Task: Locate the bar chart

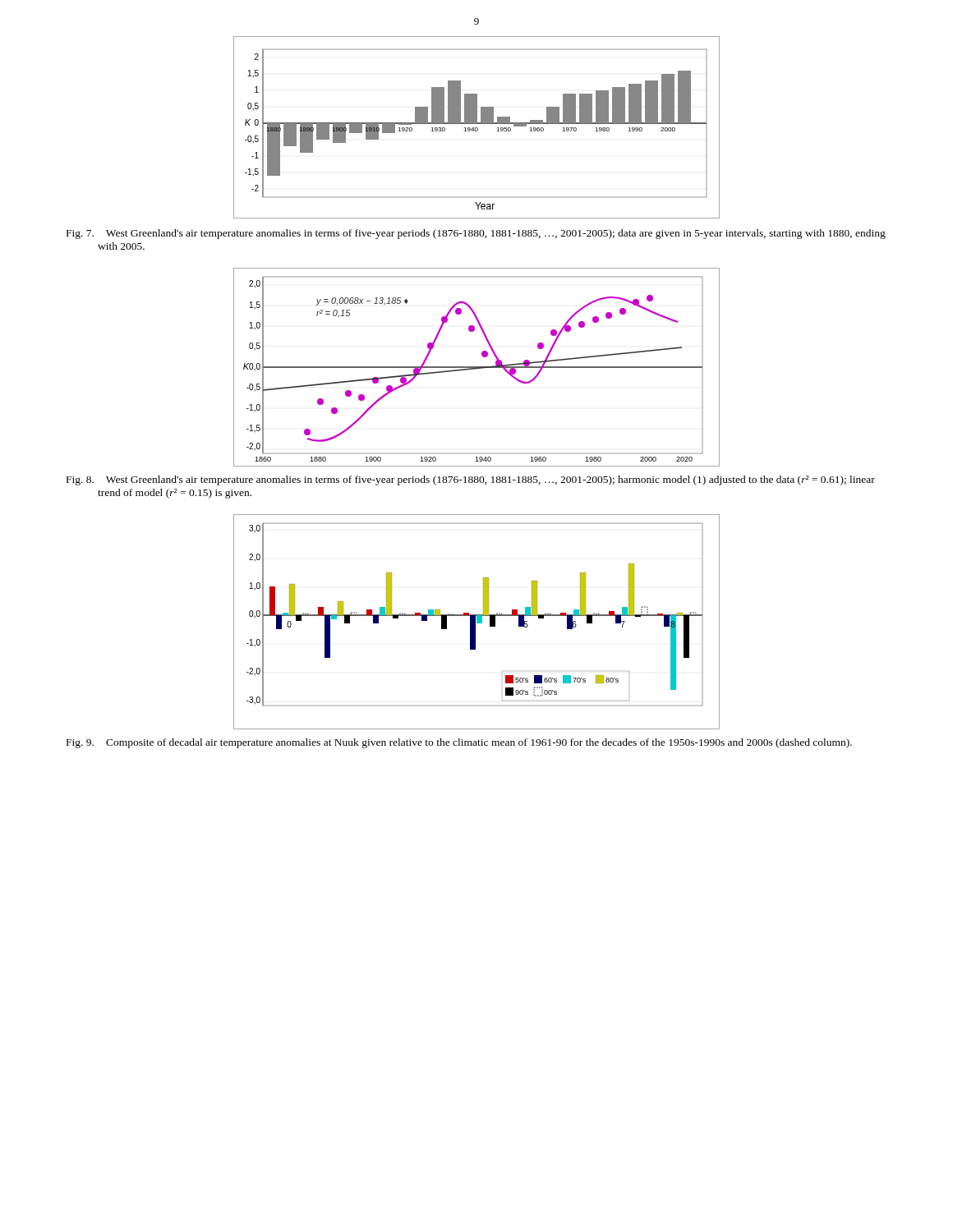Action: point(476,127)
